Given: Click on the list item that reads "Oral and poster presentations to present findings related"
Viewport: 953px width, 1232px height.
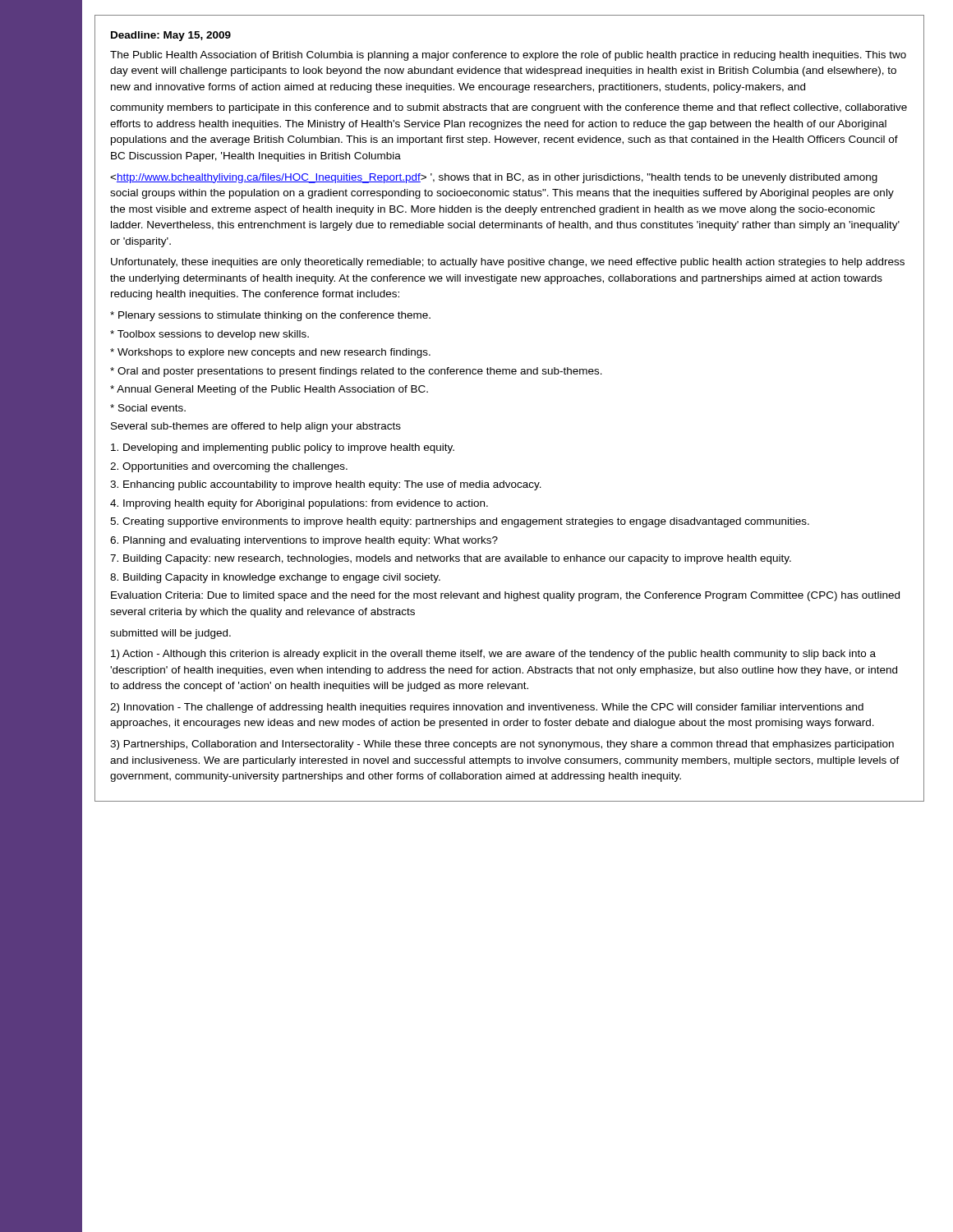Looking at the screenshot, I should pyautogui.click(x=509, y=371).
